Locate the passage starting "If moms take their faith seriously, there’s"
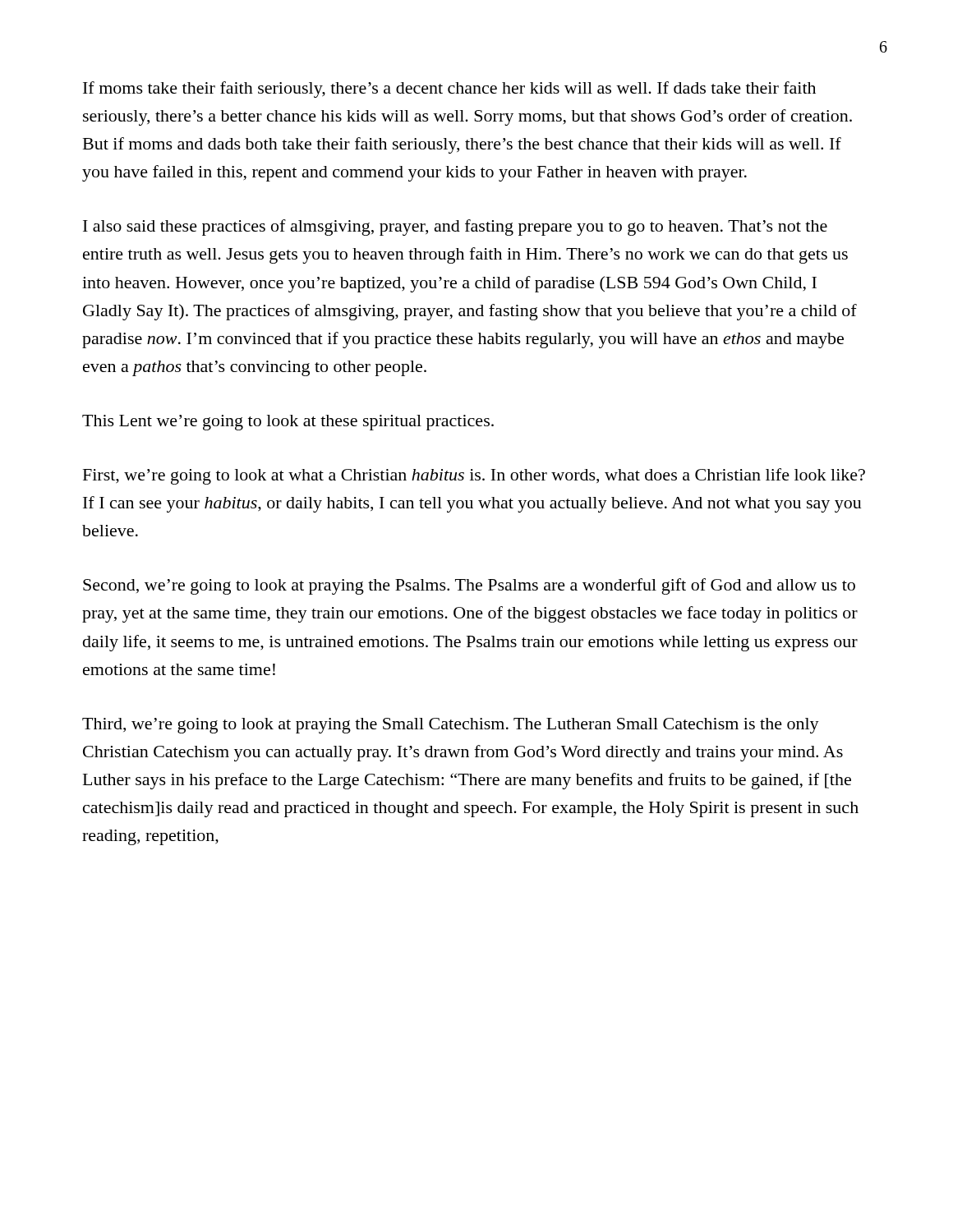The image size is (953, 1232). point(468,129)
